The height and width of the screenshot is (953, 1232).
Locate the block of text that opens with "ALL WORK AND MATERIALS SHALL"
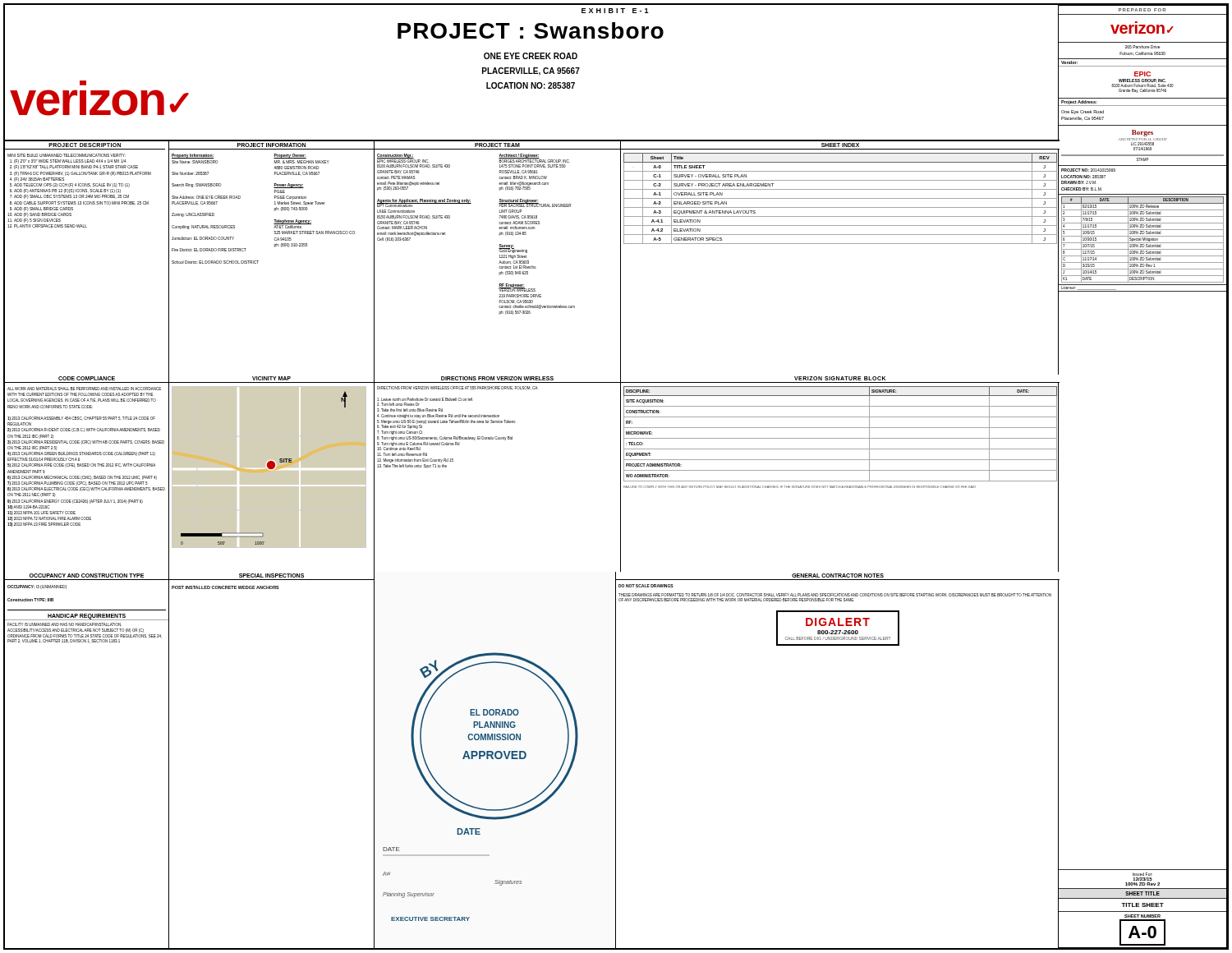tap(86, 457)
